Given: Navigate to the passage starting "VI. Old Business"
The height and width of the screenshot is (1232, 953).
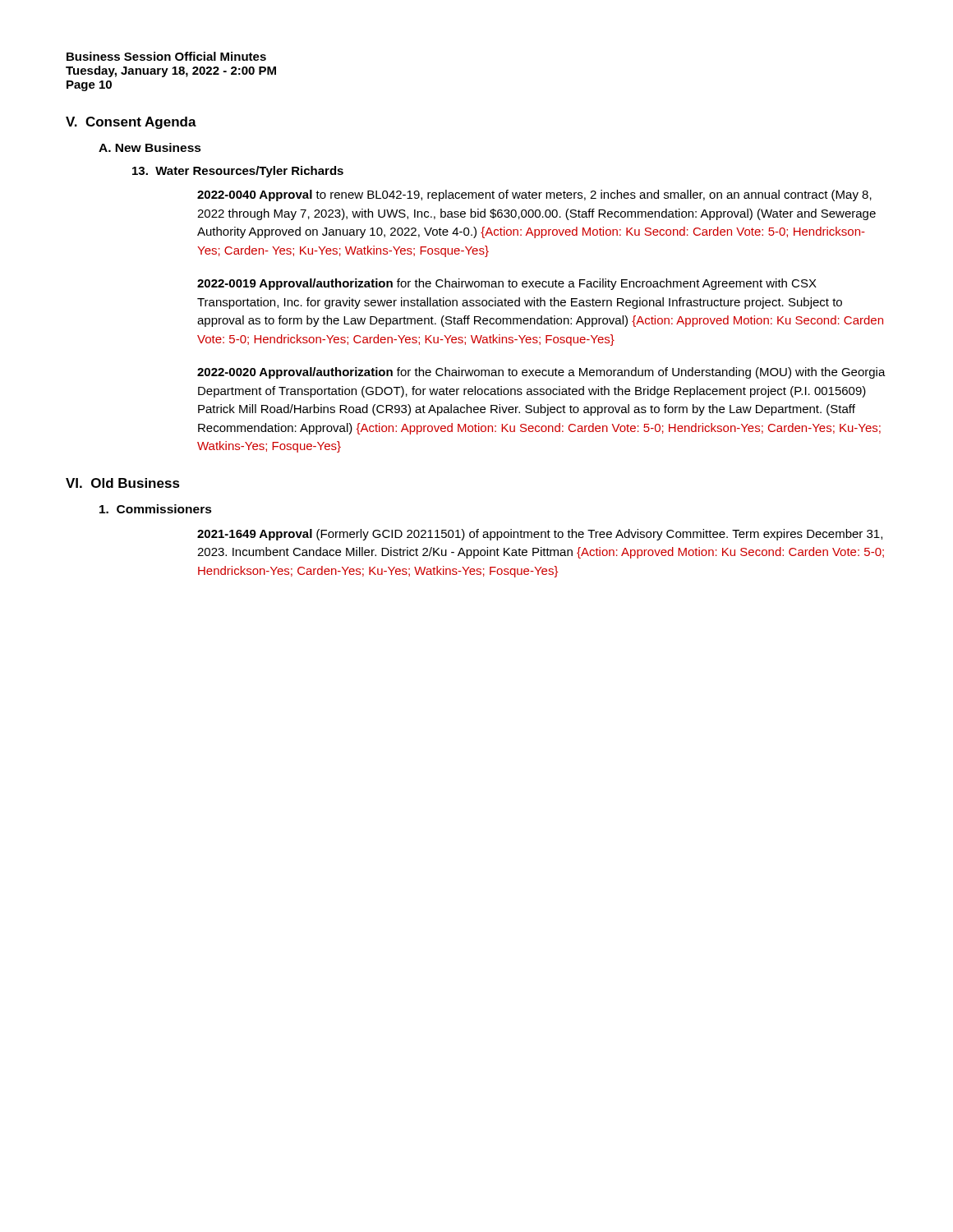Looking at the screenshot, I should [123, 483].
